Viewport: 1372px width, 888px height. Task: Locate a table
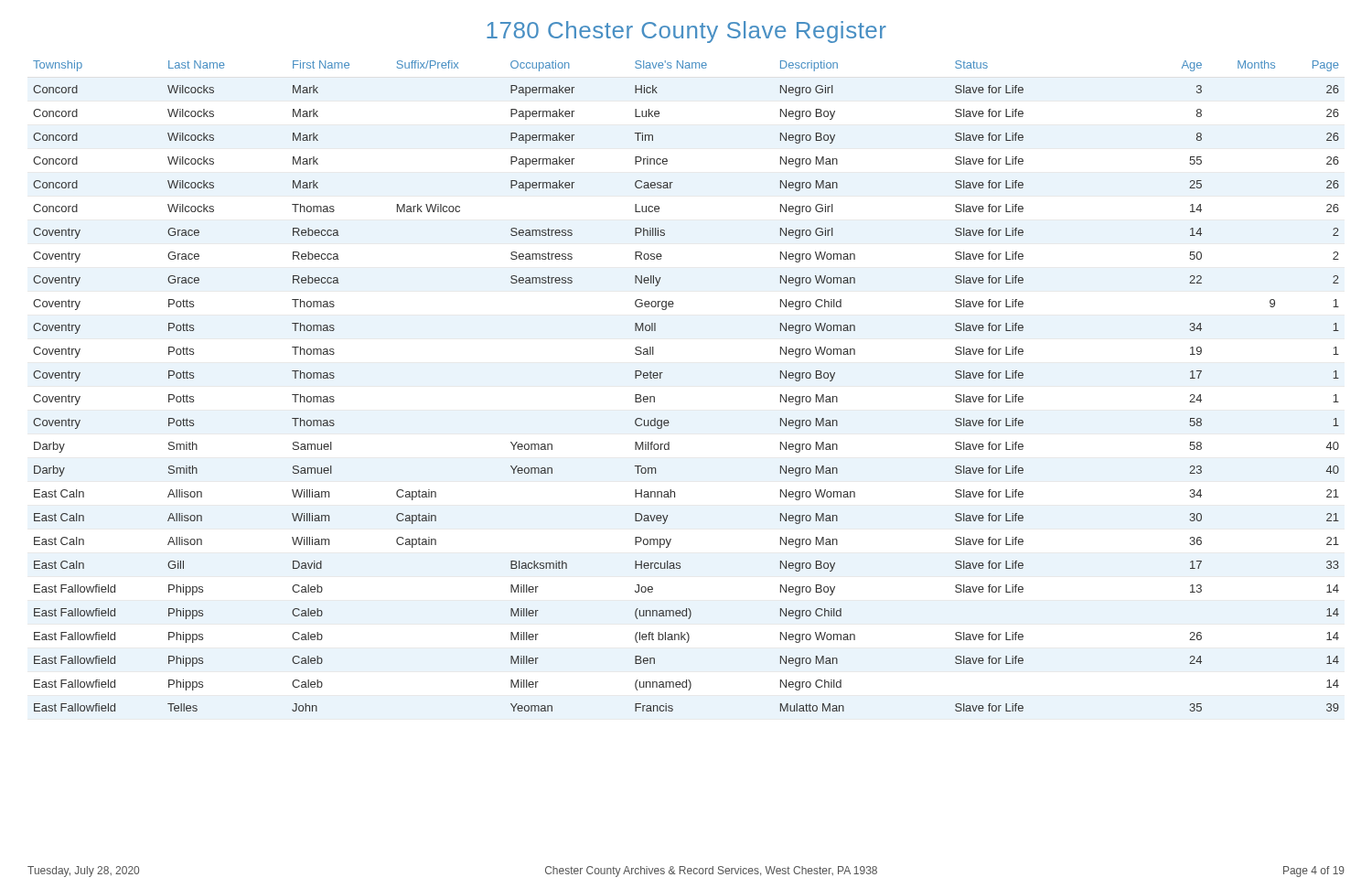[x=686, y=387]
